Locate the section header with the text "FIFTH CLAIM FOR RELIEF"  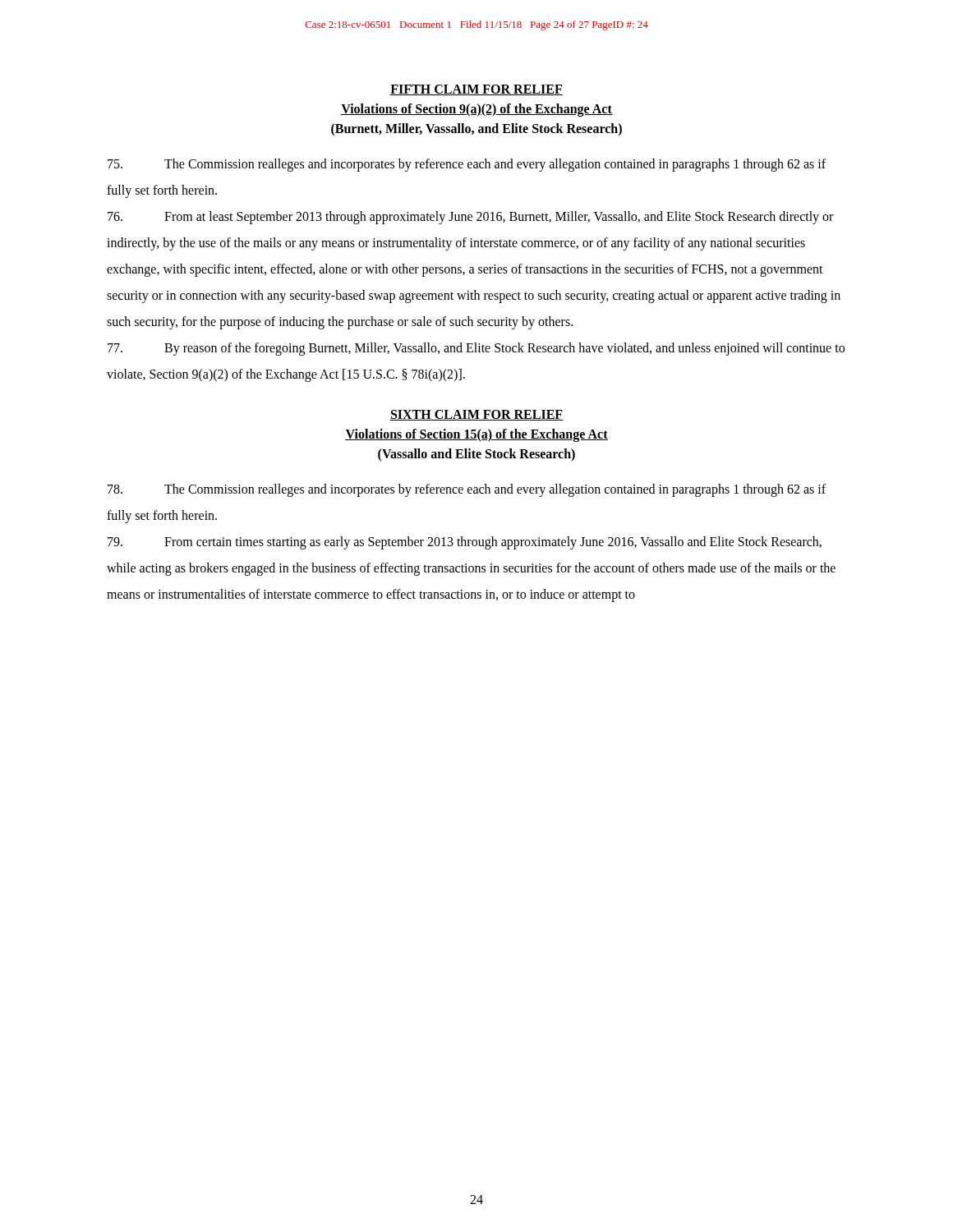click(476, 89)
